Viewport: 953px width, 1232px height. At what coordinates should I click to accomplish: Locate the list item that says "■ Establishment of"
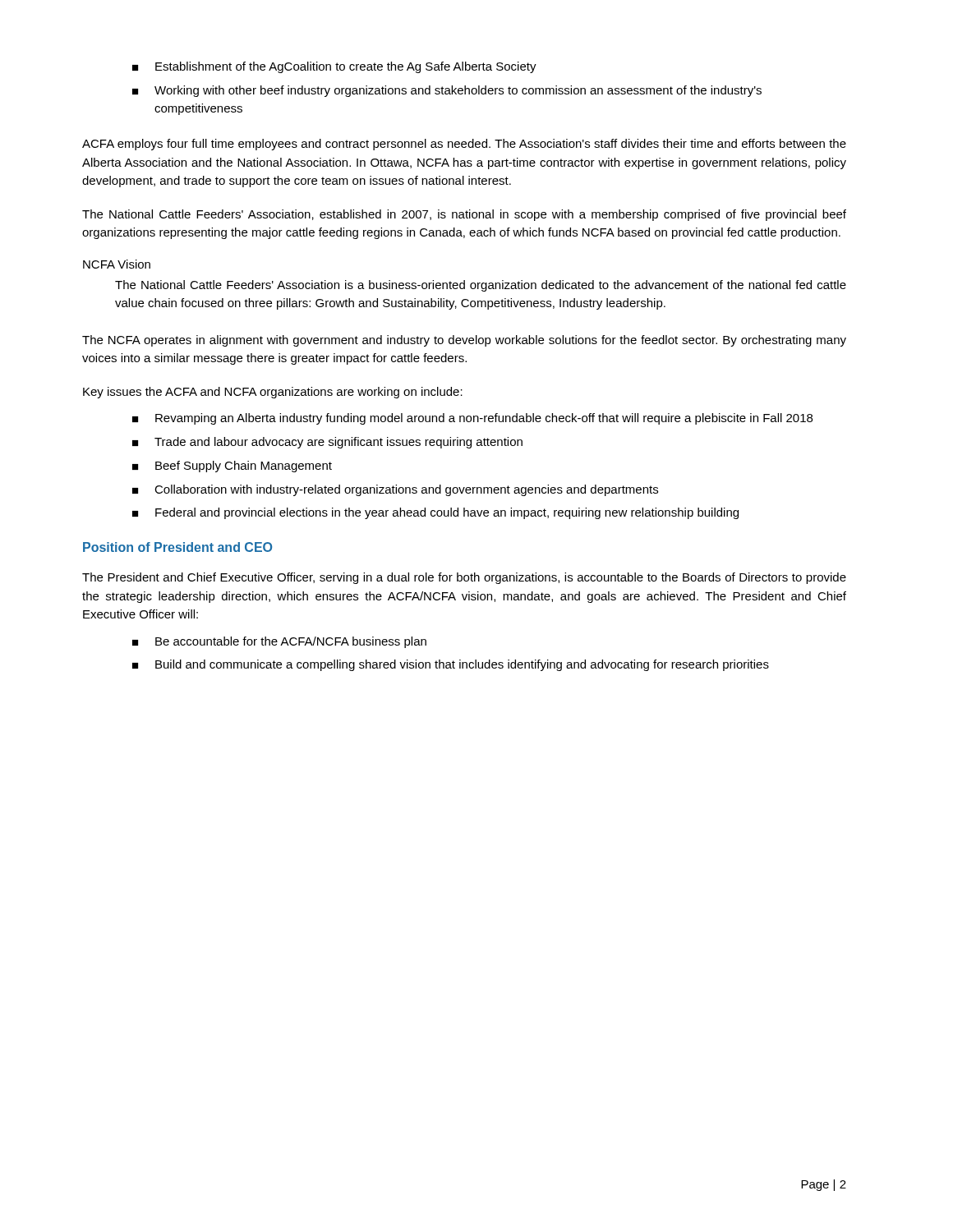click(489, 67)
